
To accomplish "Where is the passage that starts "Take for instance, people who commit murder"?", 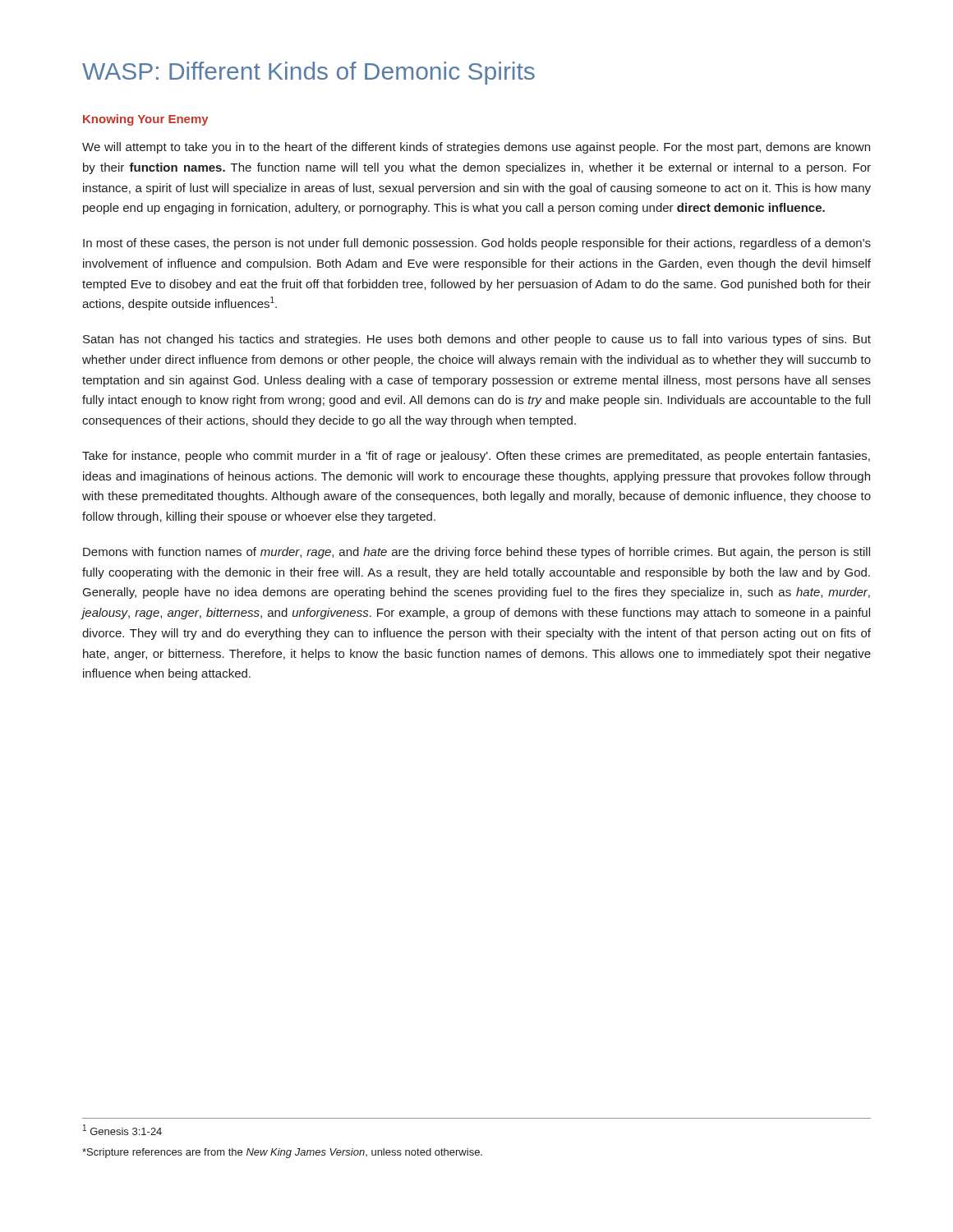I will [476, 486].
